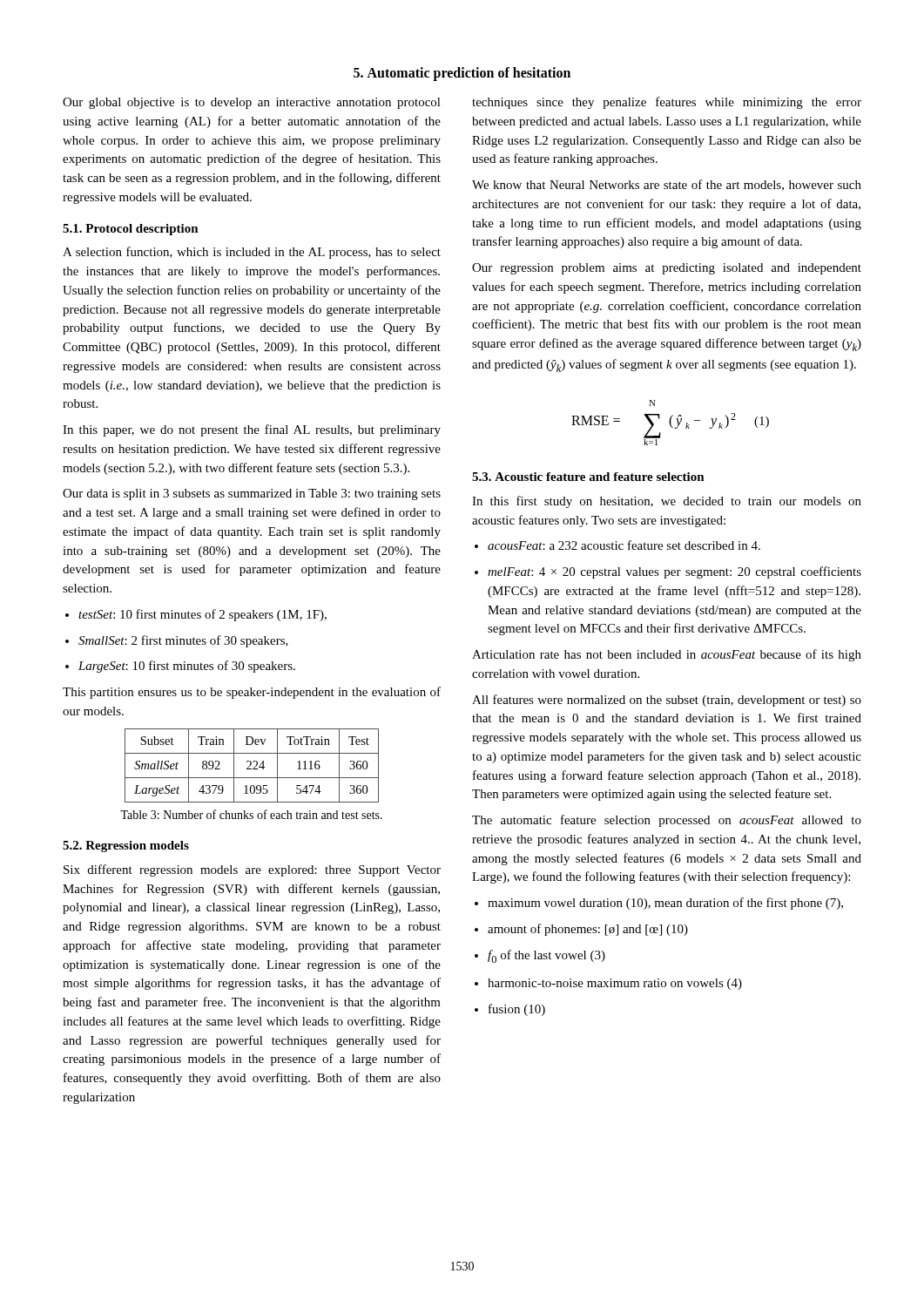Find the passage starting "f0 of the last vowel (3)"

click(x=546, y=956)
